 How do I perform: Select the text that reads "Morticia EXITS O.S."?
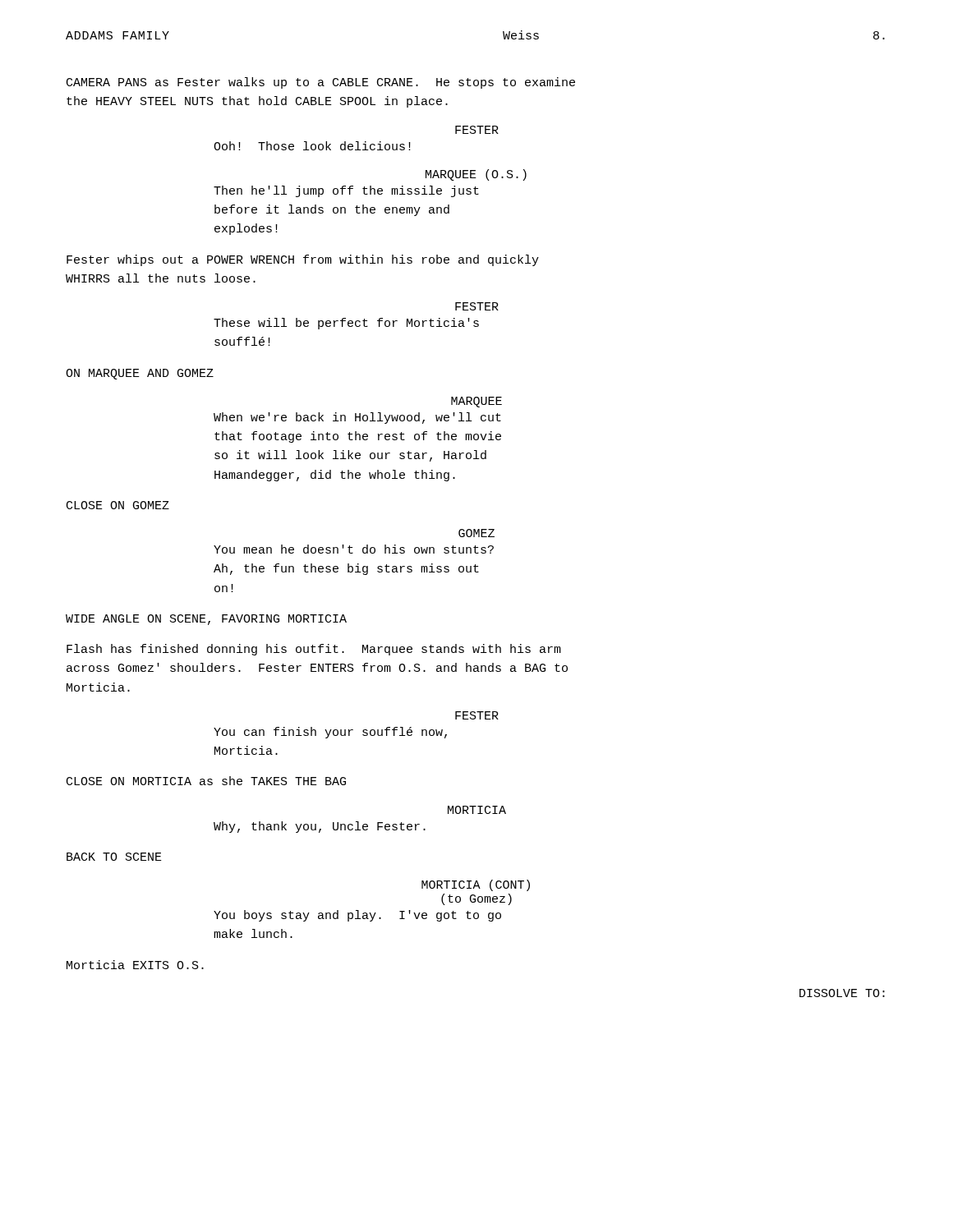tap(136, 966)
